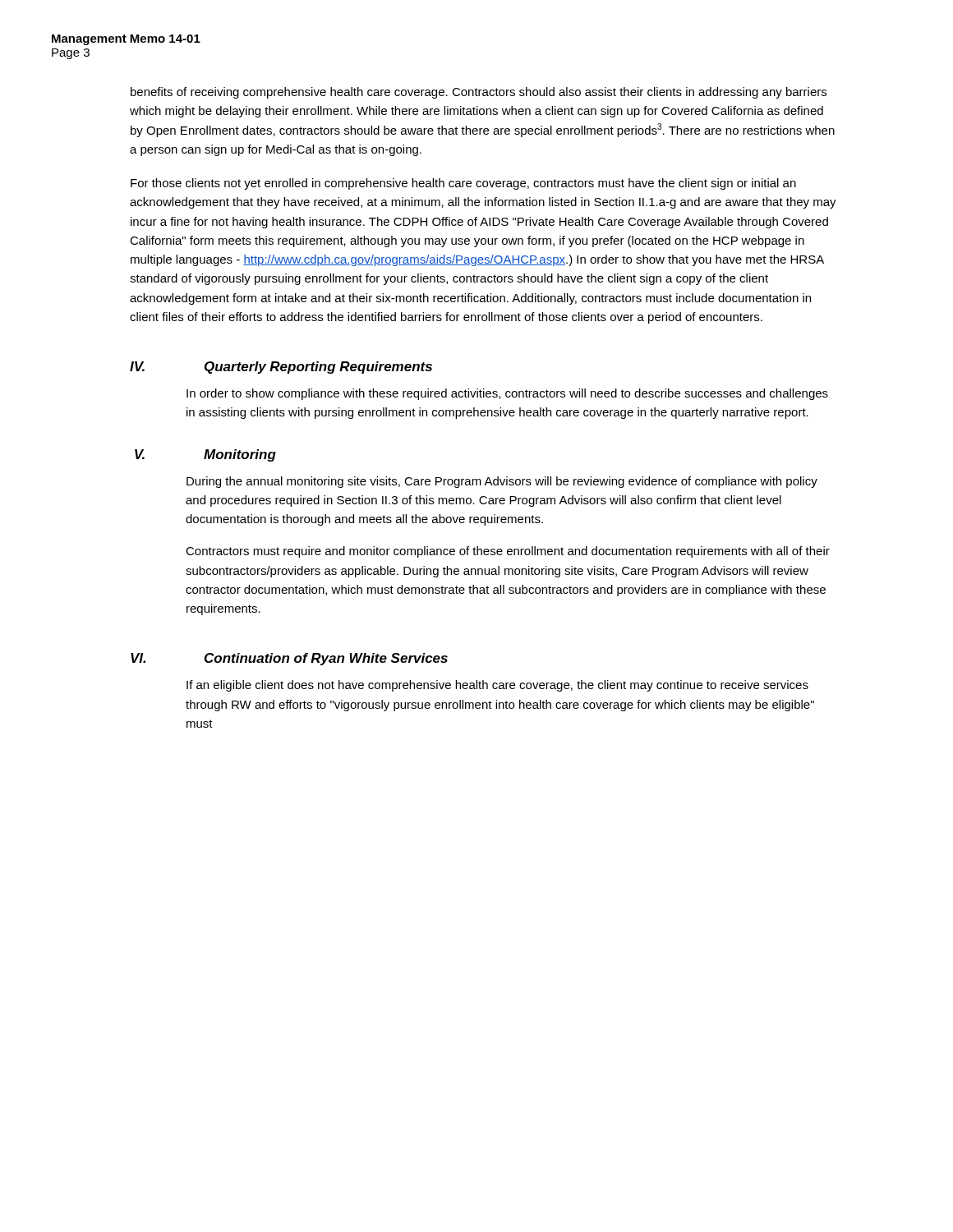Screen dimensions: 1232x953
Task: Click on the section header with the text "IV. Quarterly Reporting Requirements"
Action: click(281, 367)
